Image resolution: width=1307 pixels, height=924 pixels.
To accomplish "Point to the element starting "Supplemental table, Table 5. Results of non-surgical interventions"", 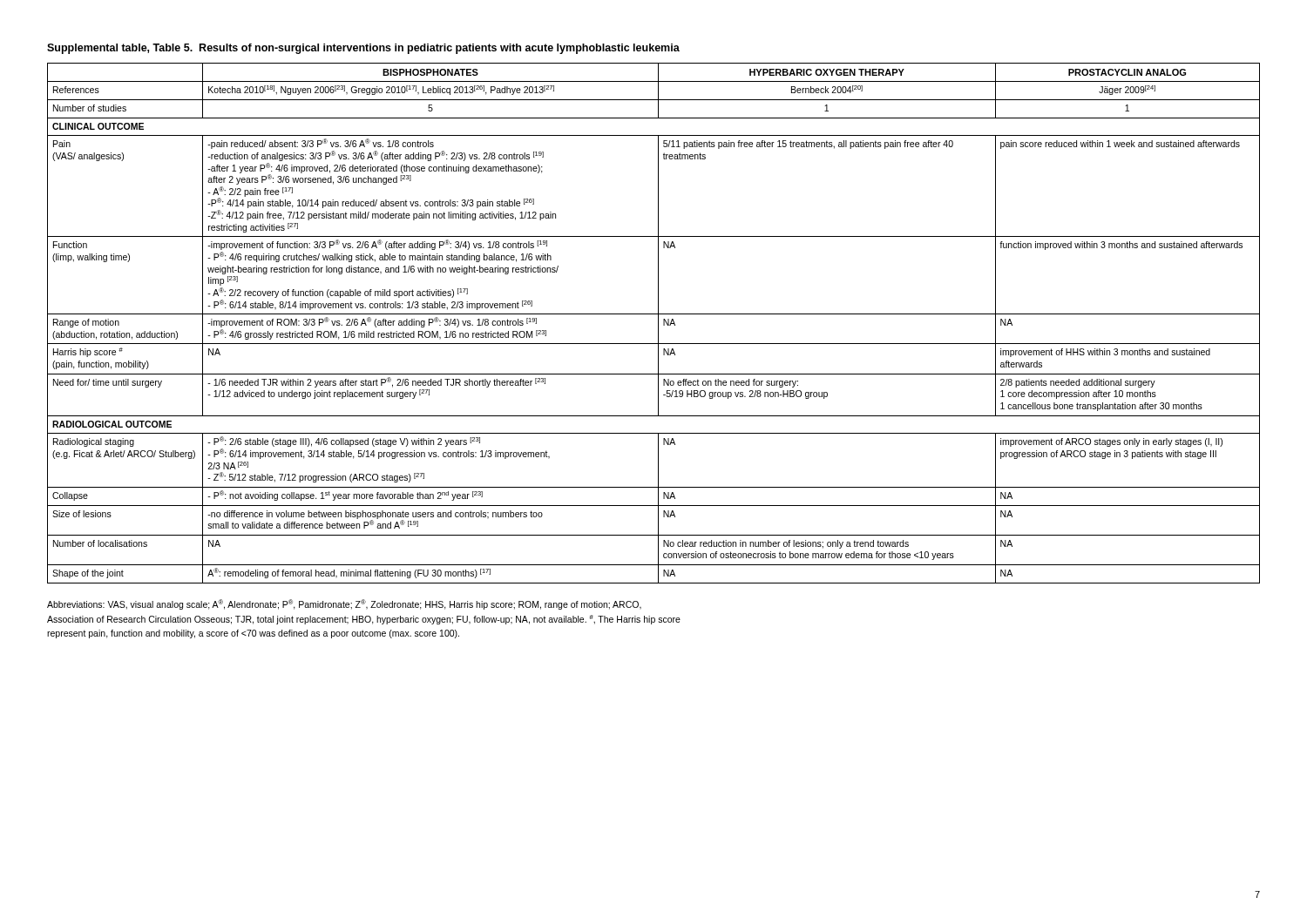I will [x=363, y=48].
